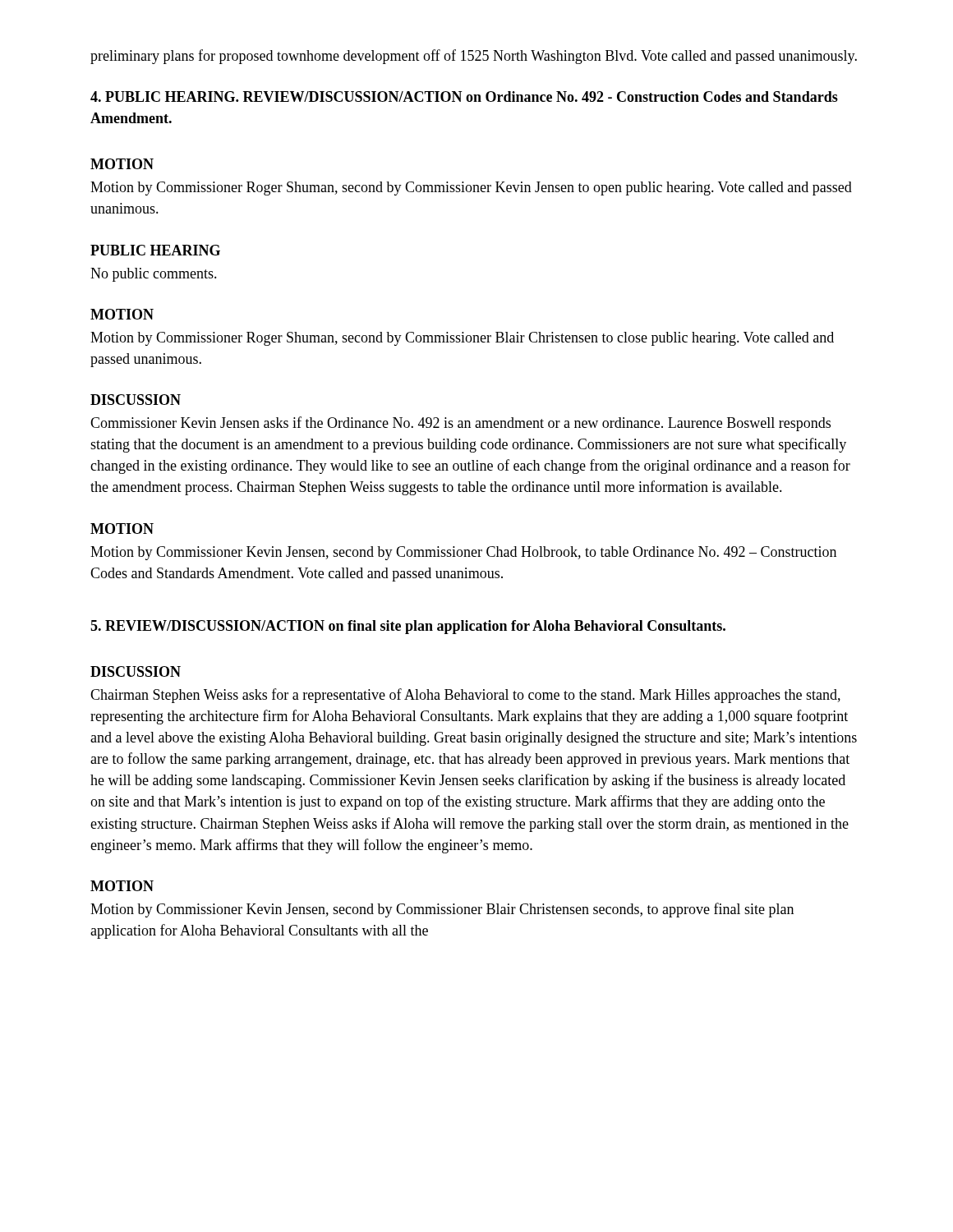
Task: Locate the section header that says "PUBLIC HEARING"
Action: pyautogui.click(x=155, y=250)
